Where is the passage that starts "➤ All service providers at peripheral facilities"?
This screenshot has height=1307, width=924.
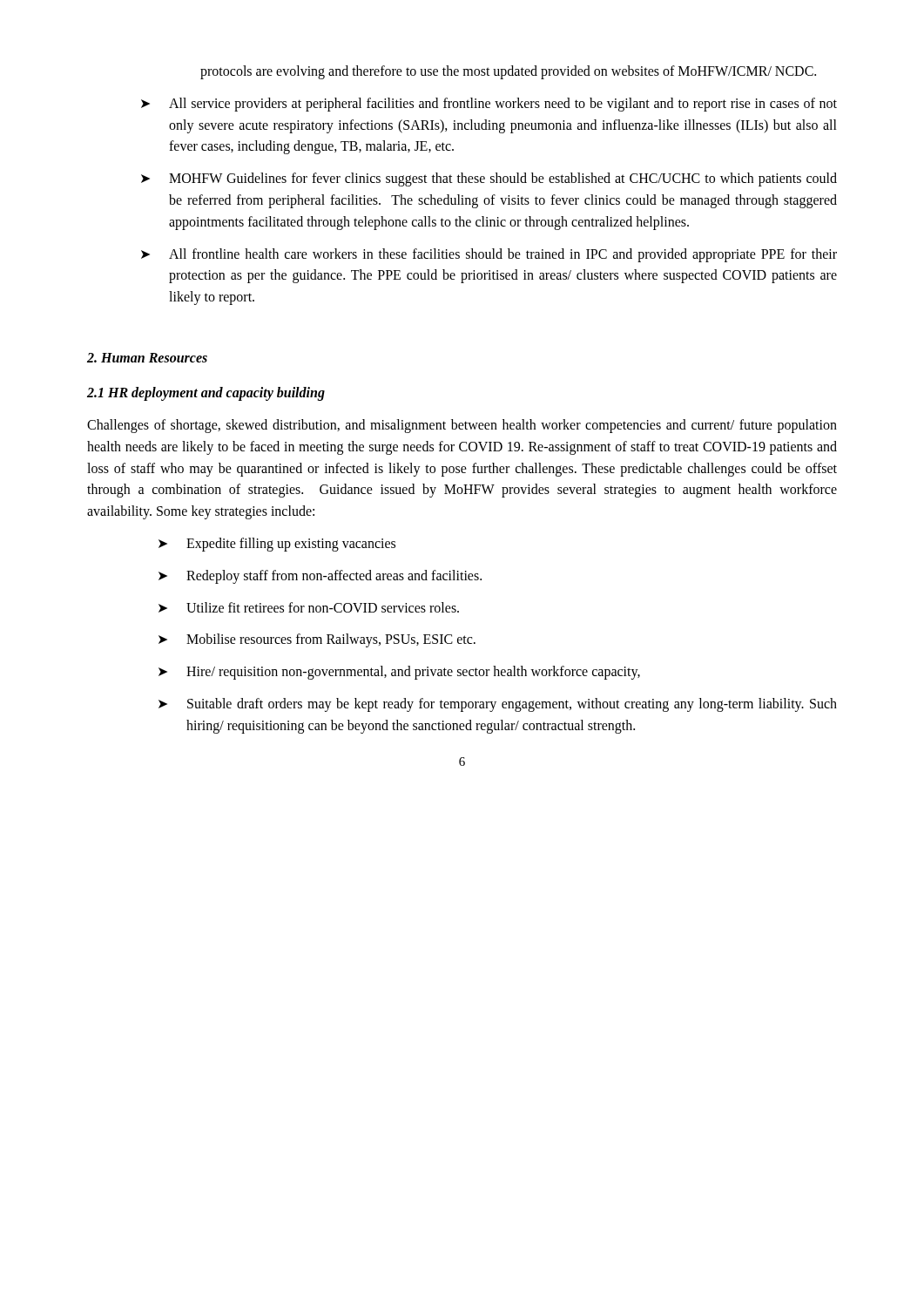click(x=488, y=125)
